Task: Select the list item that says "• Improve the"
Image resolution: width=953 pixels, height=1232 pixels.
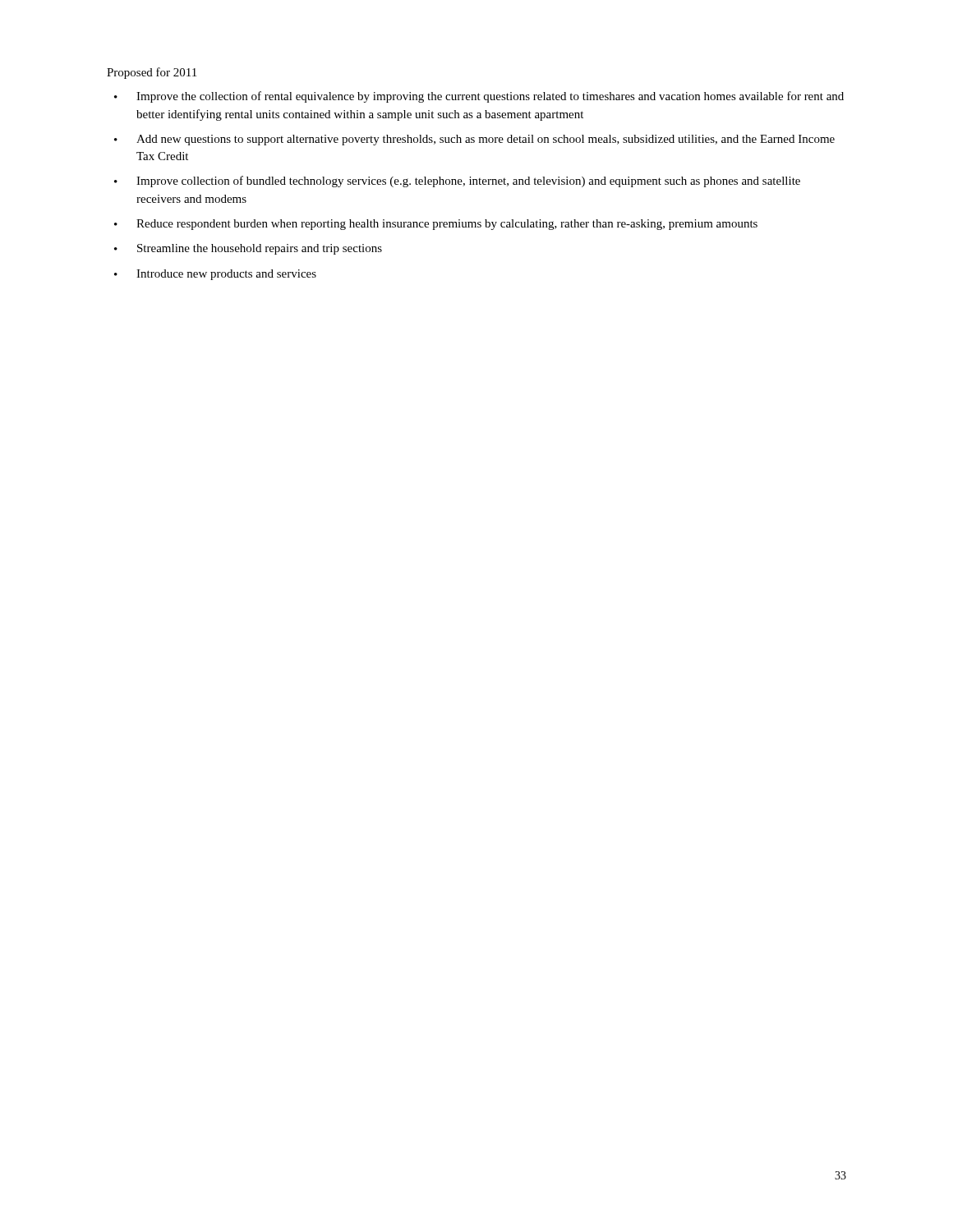Action: 476,106
